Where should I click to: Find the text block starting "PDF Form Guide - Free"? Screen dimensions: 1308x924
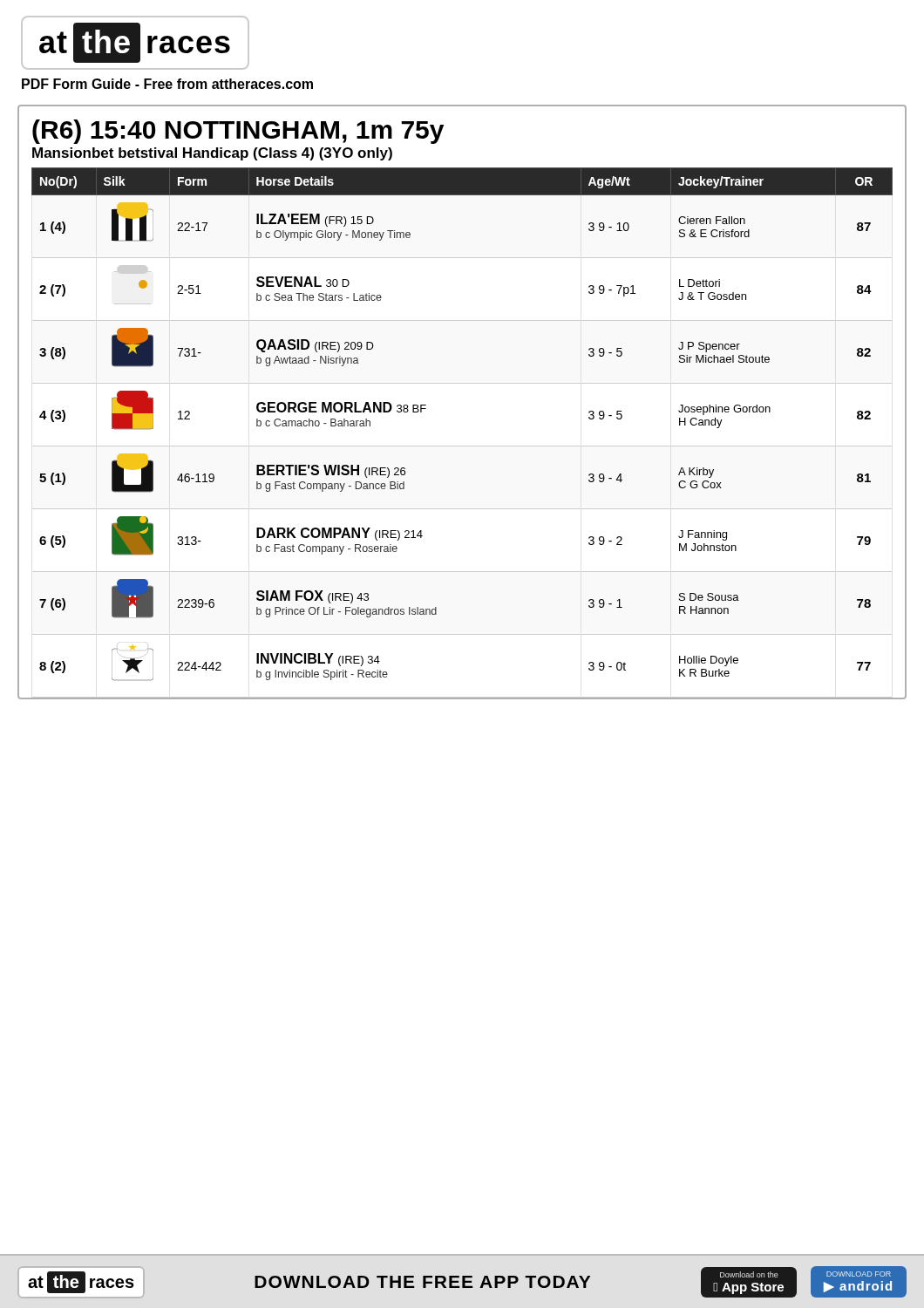[x=167, y=84]
